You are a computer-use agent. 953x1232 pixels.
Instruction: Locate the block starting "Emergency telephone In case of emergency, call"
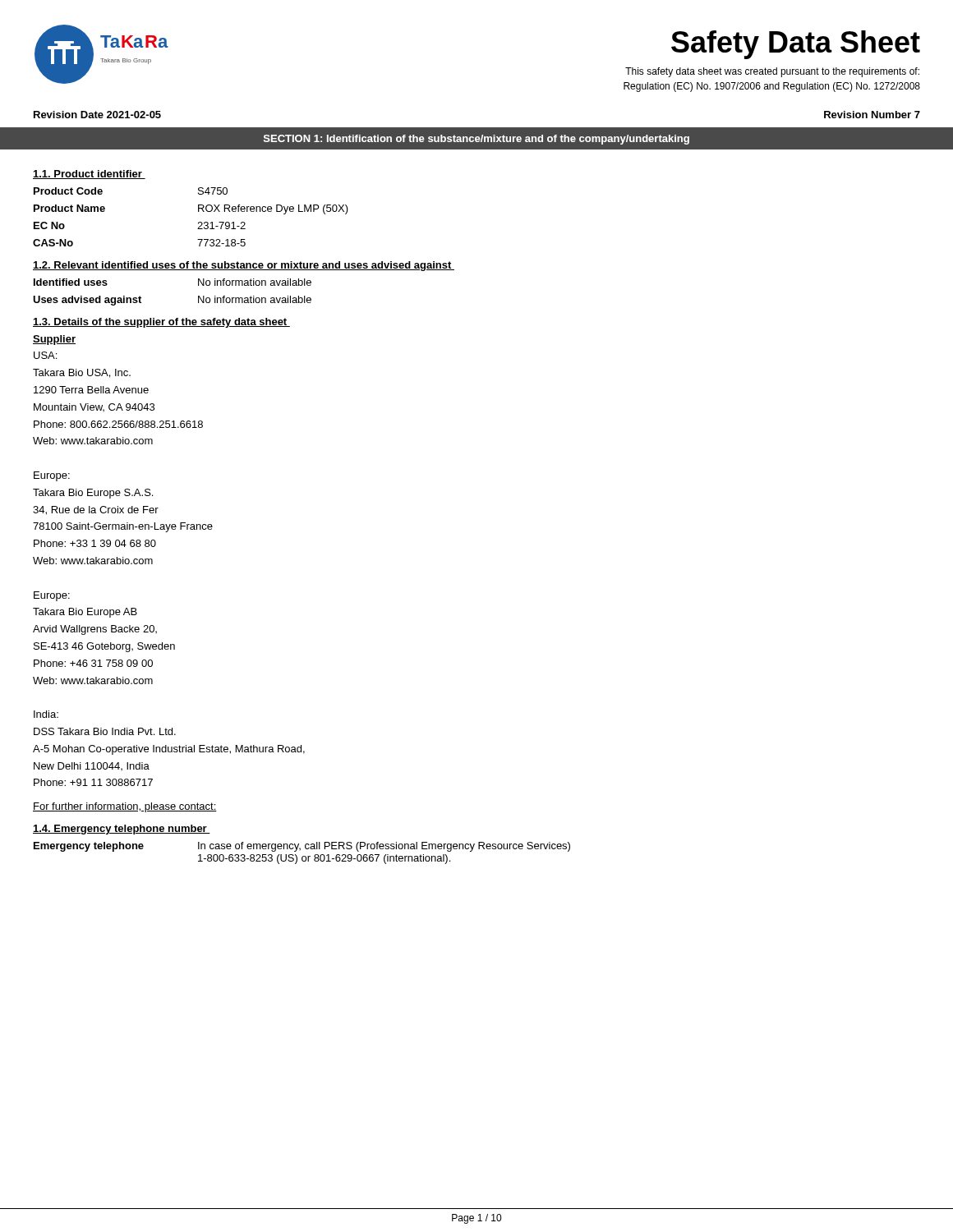click(476, 852)
